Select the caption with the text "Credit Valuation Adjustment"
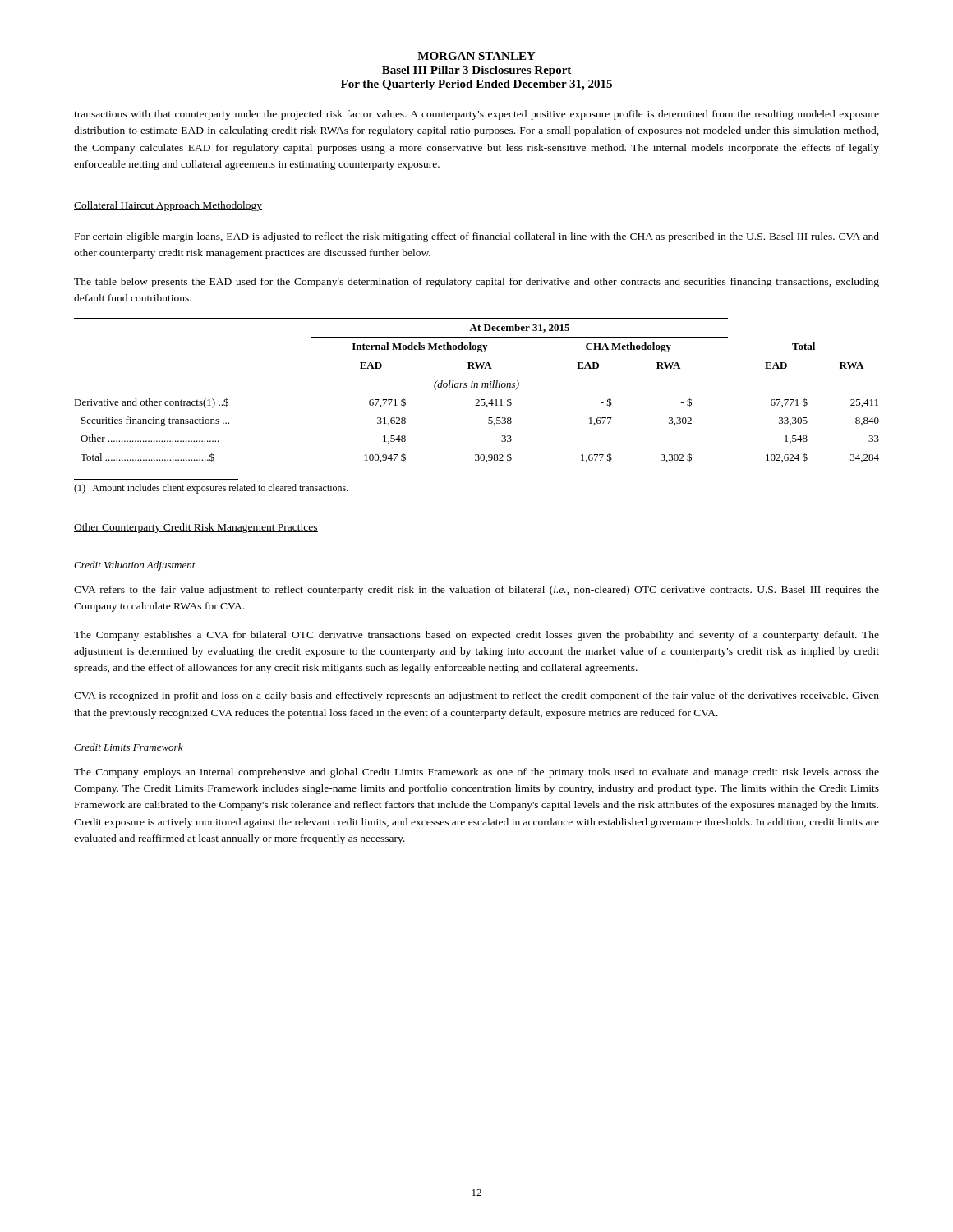953x1232 pixels. point(134,565)
